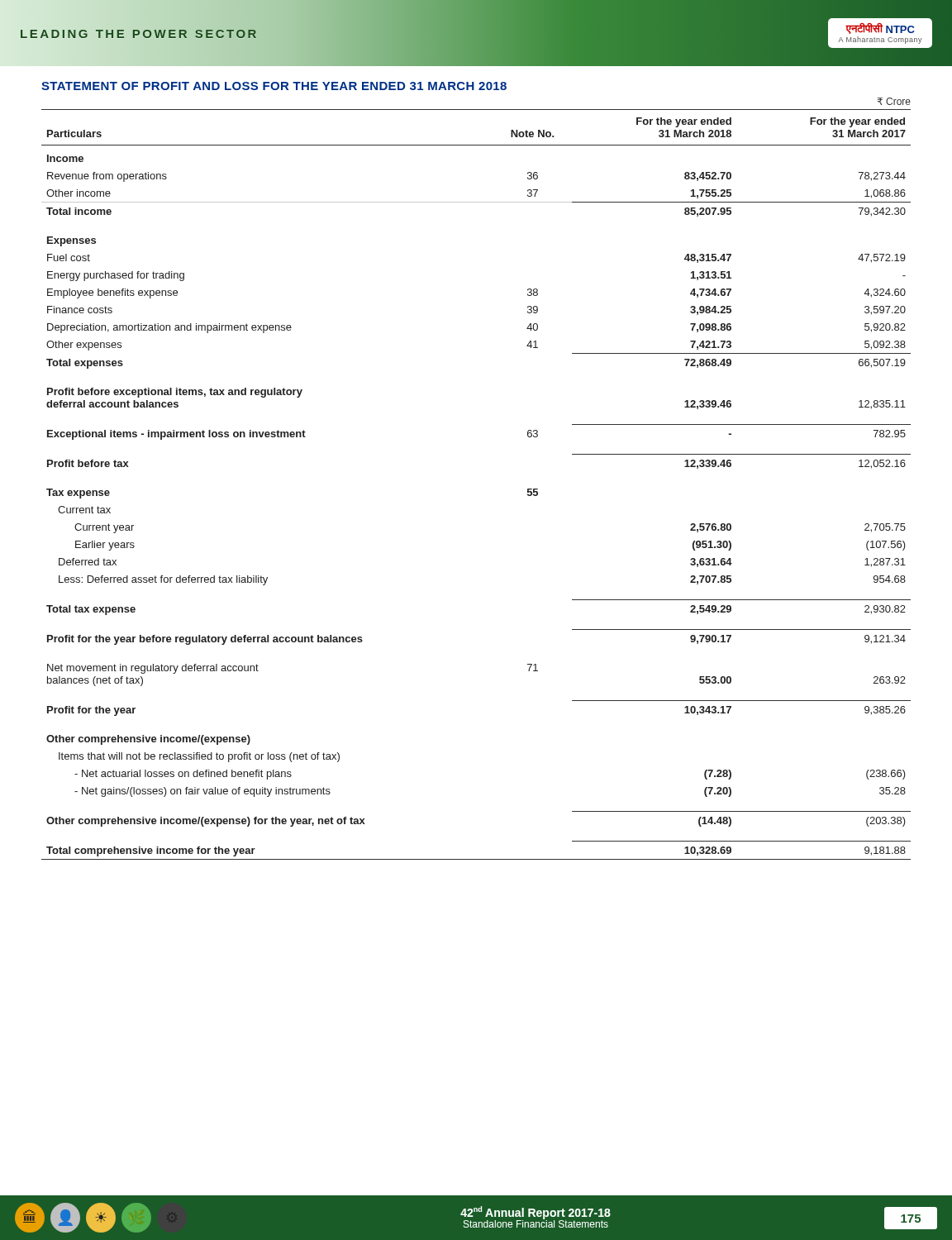Point to the title beginning "STATEMENT OF PROFIT AND LOSS FOR THE YEAR"

[274, 86]
